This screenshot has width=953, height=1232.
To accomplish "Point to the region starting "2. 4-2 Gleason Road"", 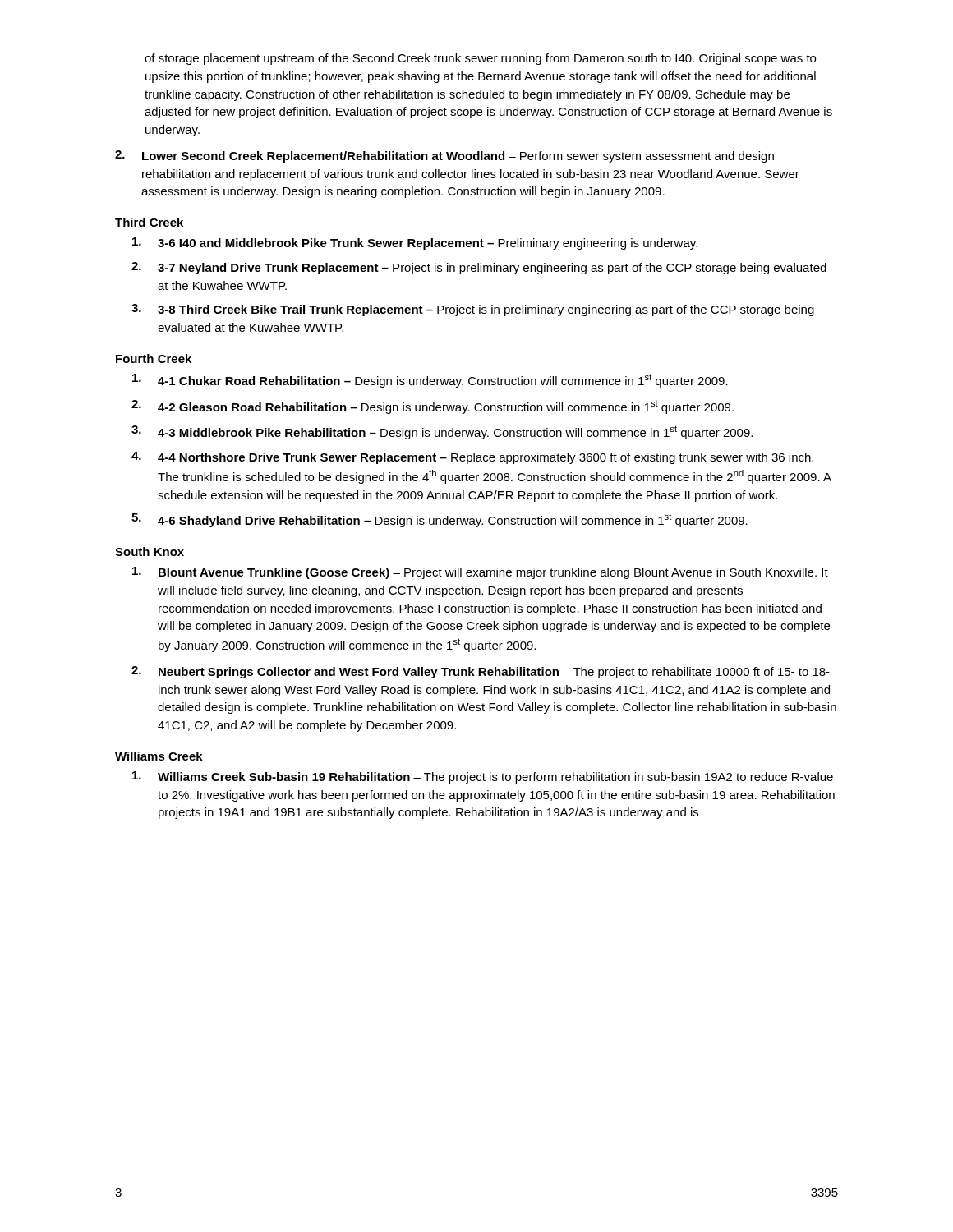I will pyautogui.click(x=485, y=406).
